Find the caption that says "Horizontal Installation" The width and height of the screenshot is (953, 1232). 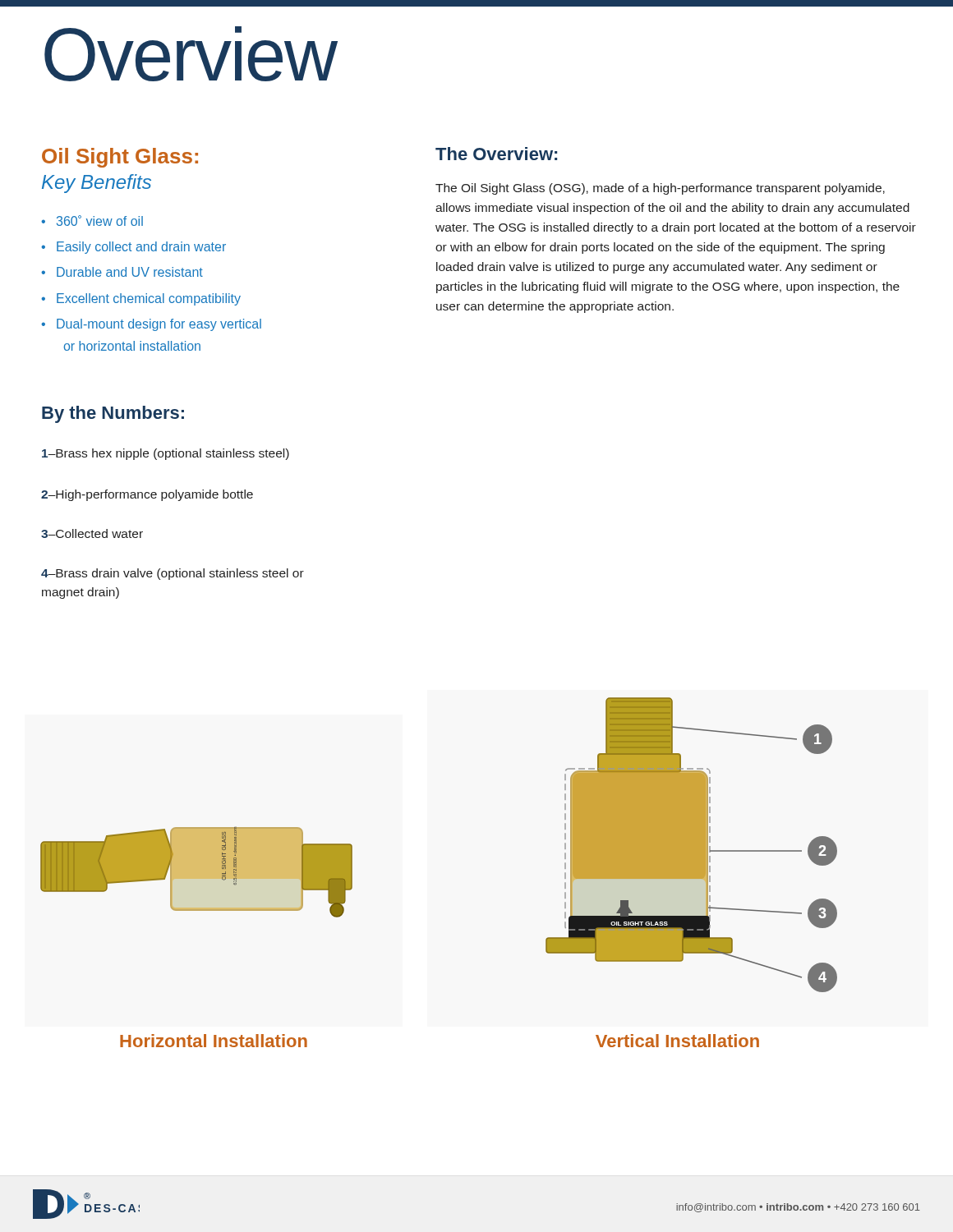coord(214,1041)
